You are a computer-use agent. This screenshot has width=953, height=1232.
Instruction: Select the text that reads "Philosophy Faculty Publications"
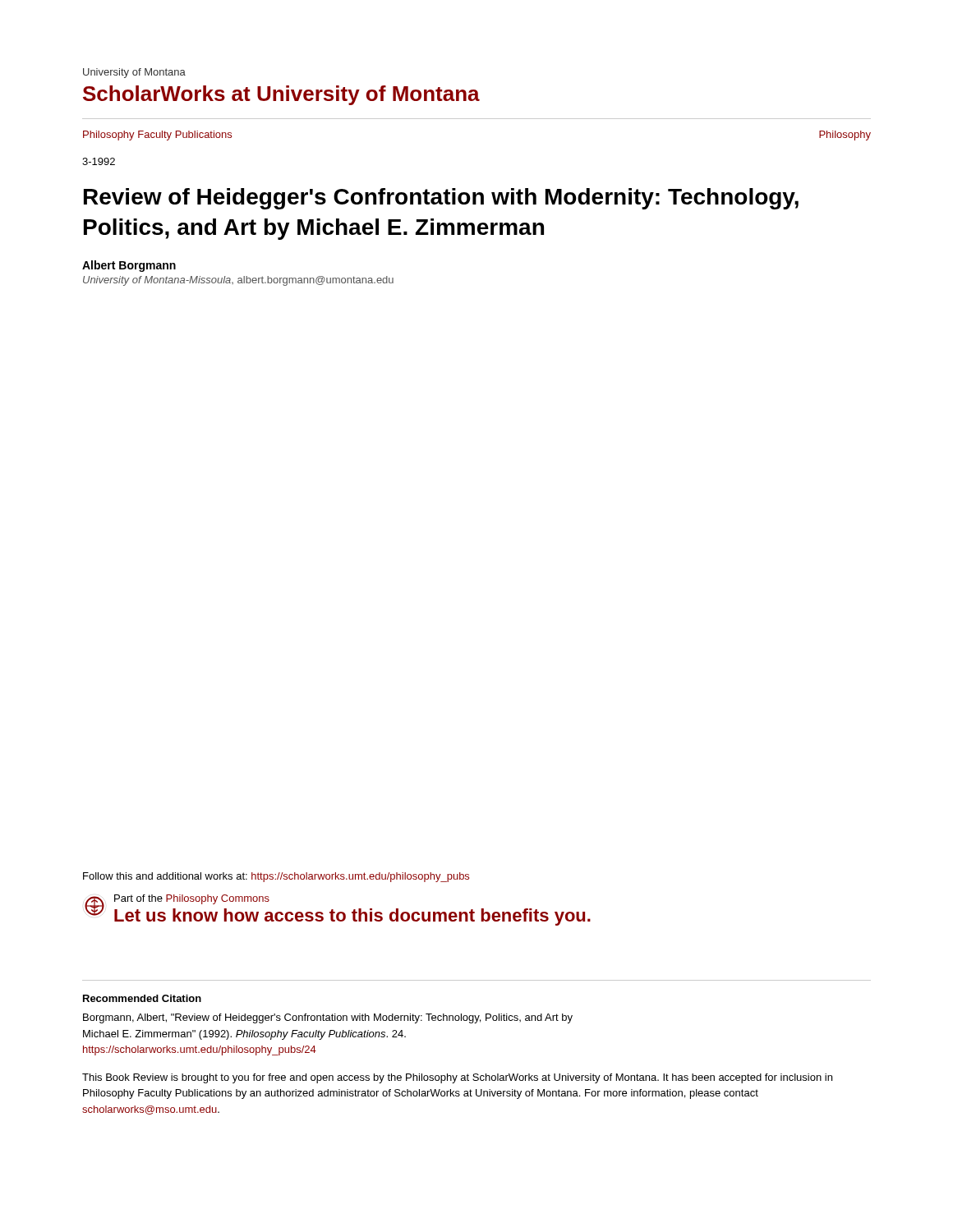click(x=157, y=134)
